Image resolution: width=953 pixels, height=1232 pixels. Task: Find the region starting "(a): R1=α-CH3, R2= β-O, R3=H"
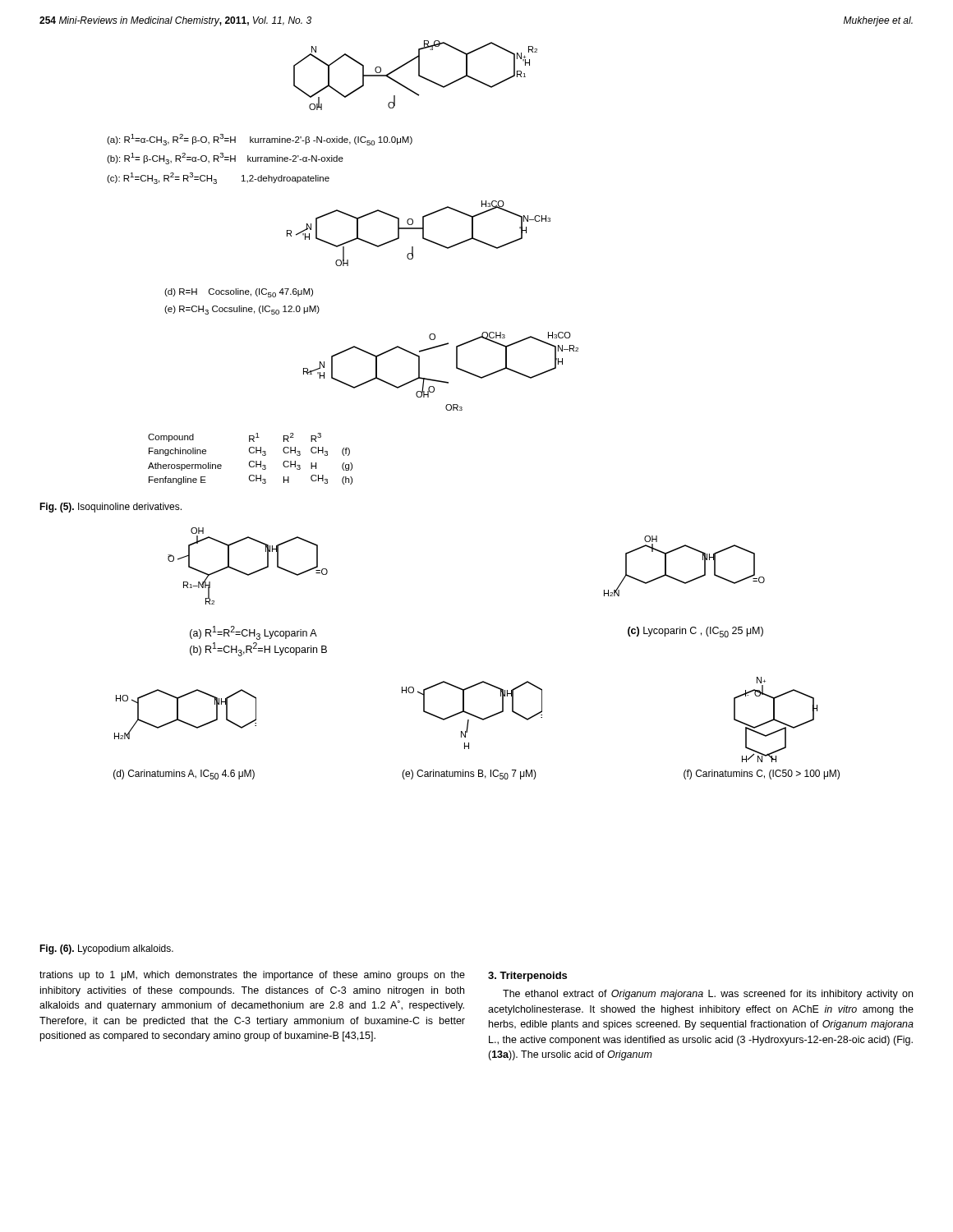coord(260,159)
